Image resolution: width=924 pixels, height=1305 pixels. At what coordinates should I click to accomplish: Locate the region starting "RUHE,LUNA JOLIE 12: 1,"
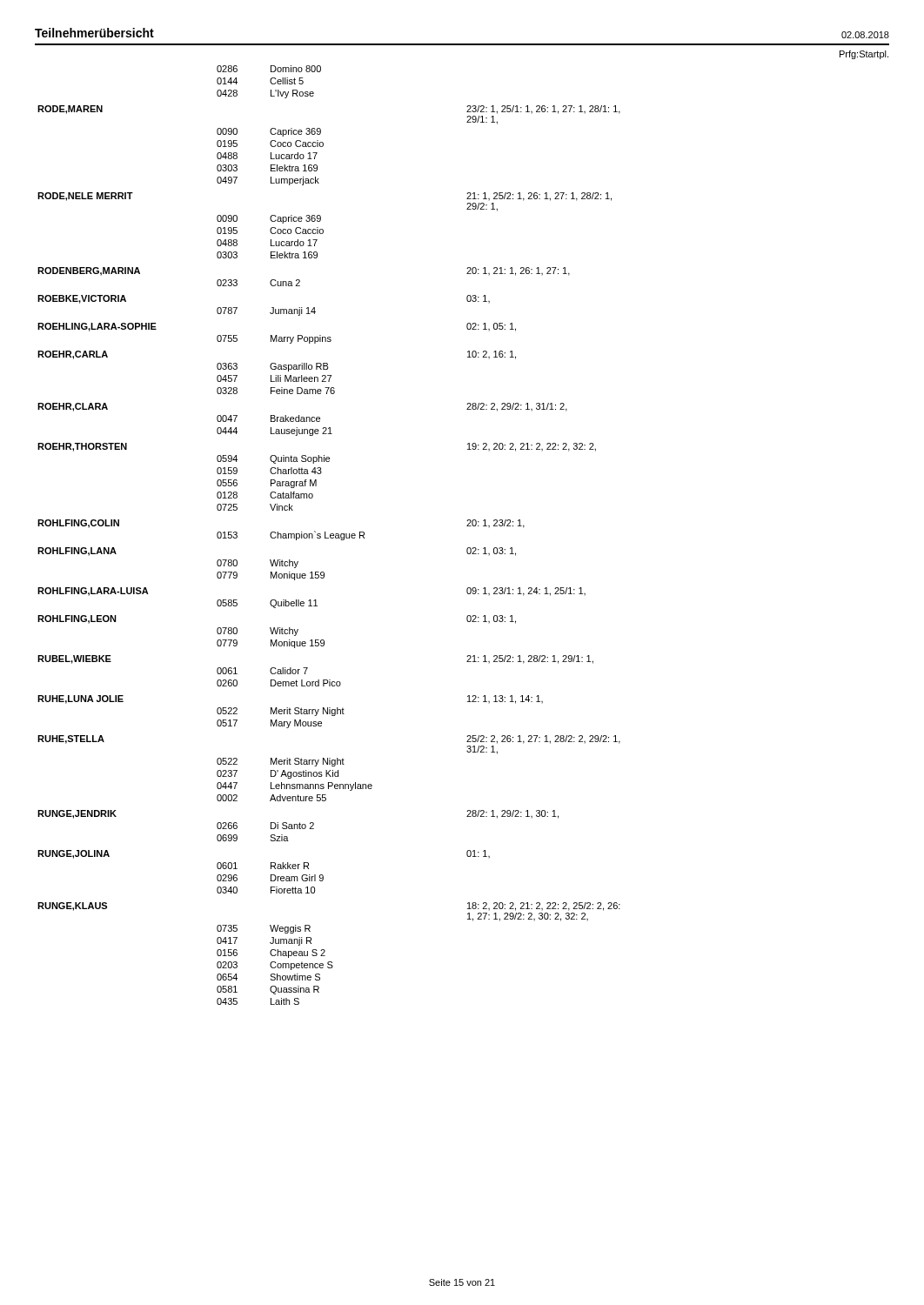pos(462,697)
